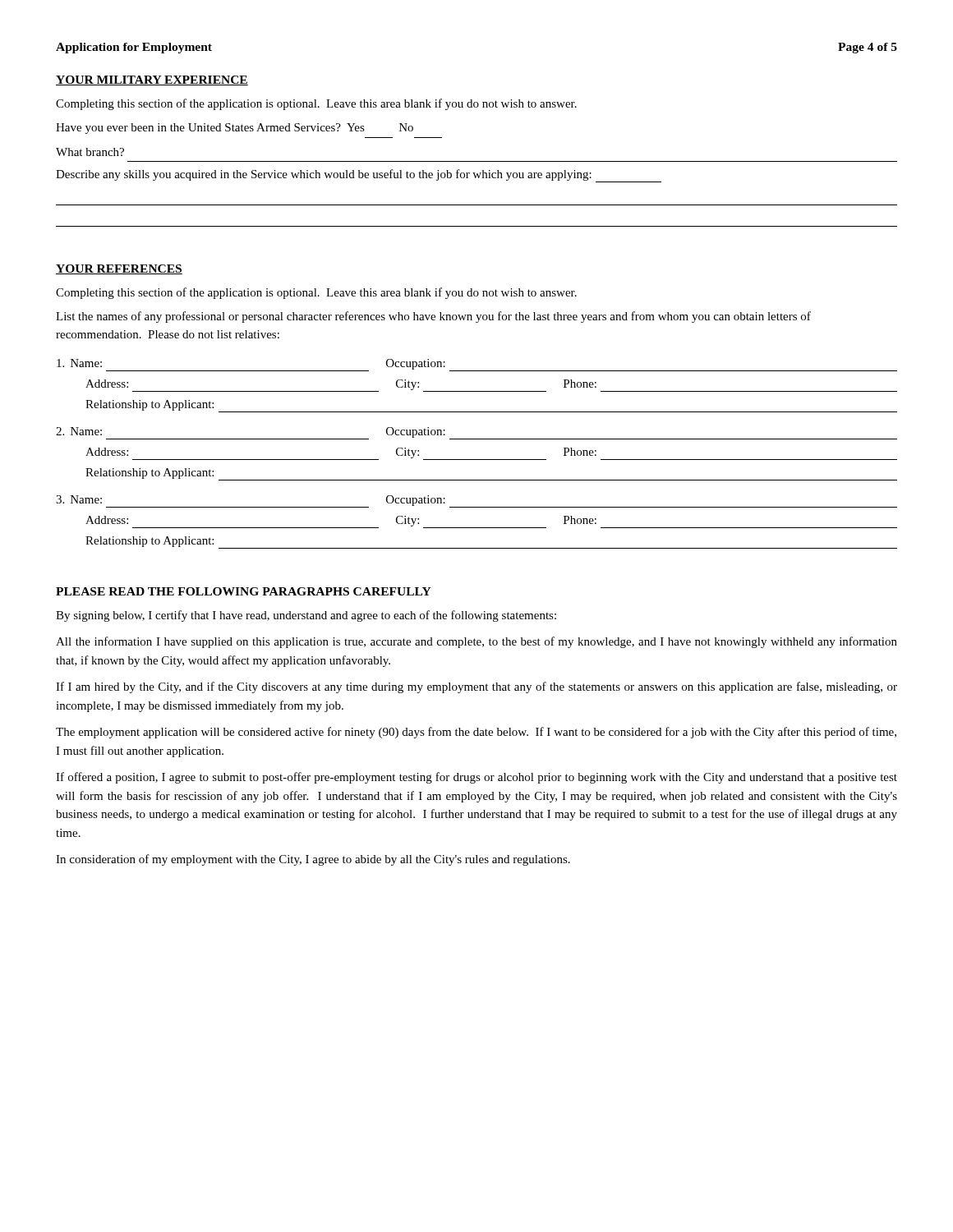Find the block on this page that starts "In consideration of my employment with"
The width and height of the screenshot is (953, 1232).
point(313,859)
